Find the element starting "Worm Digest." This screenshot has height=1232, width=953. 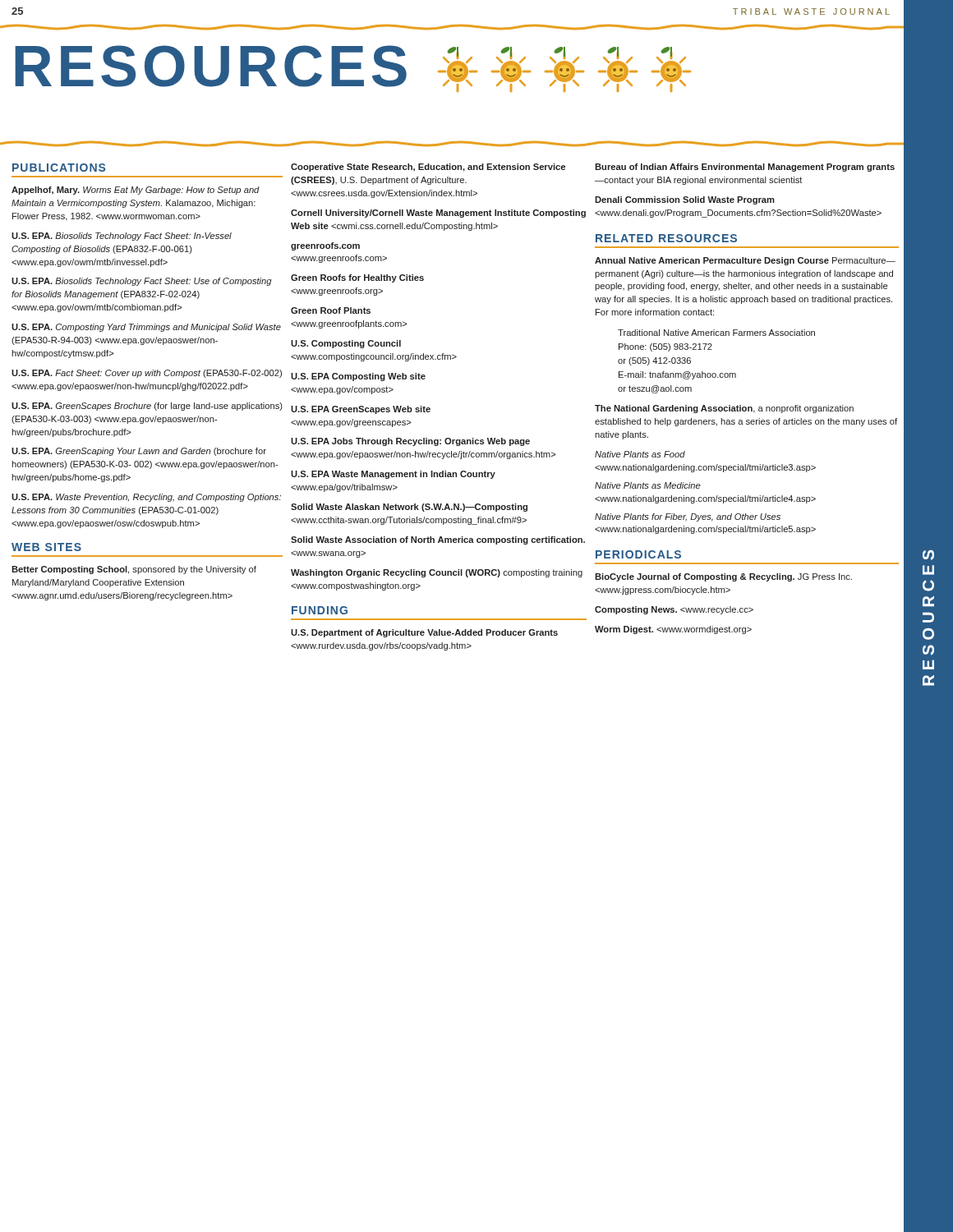pos(673,629)
